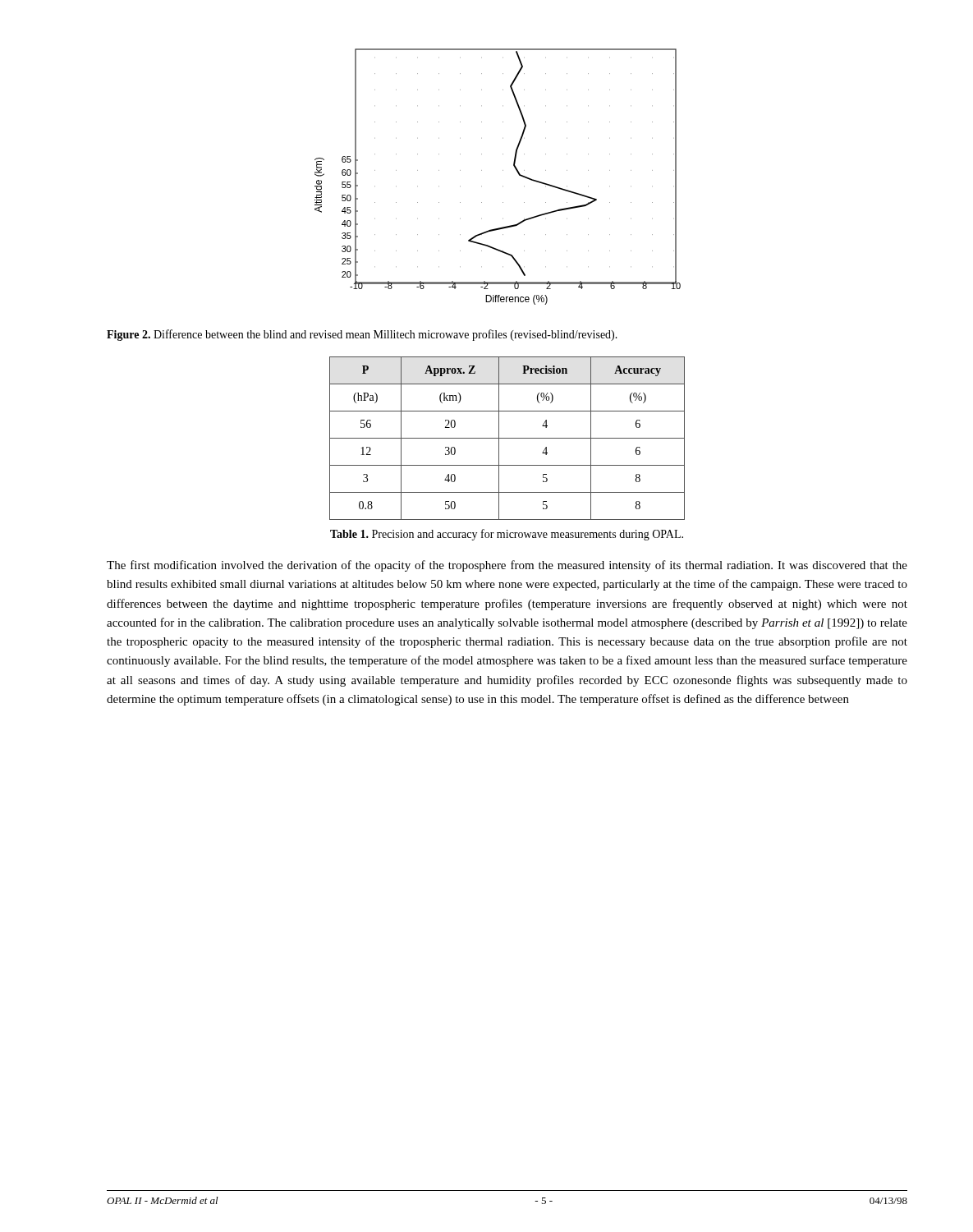973x1232 pixels.
Task: Select the region starting "Table 1. Precision"
Action: point(507,534)
